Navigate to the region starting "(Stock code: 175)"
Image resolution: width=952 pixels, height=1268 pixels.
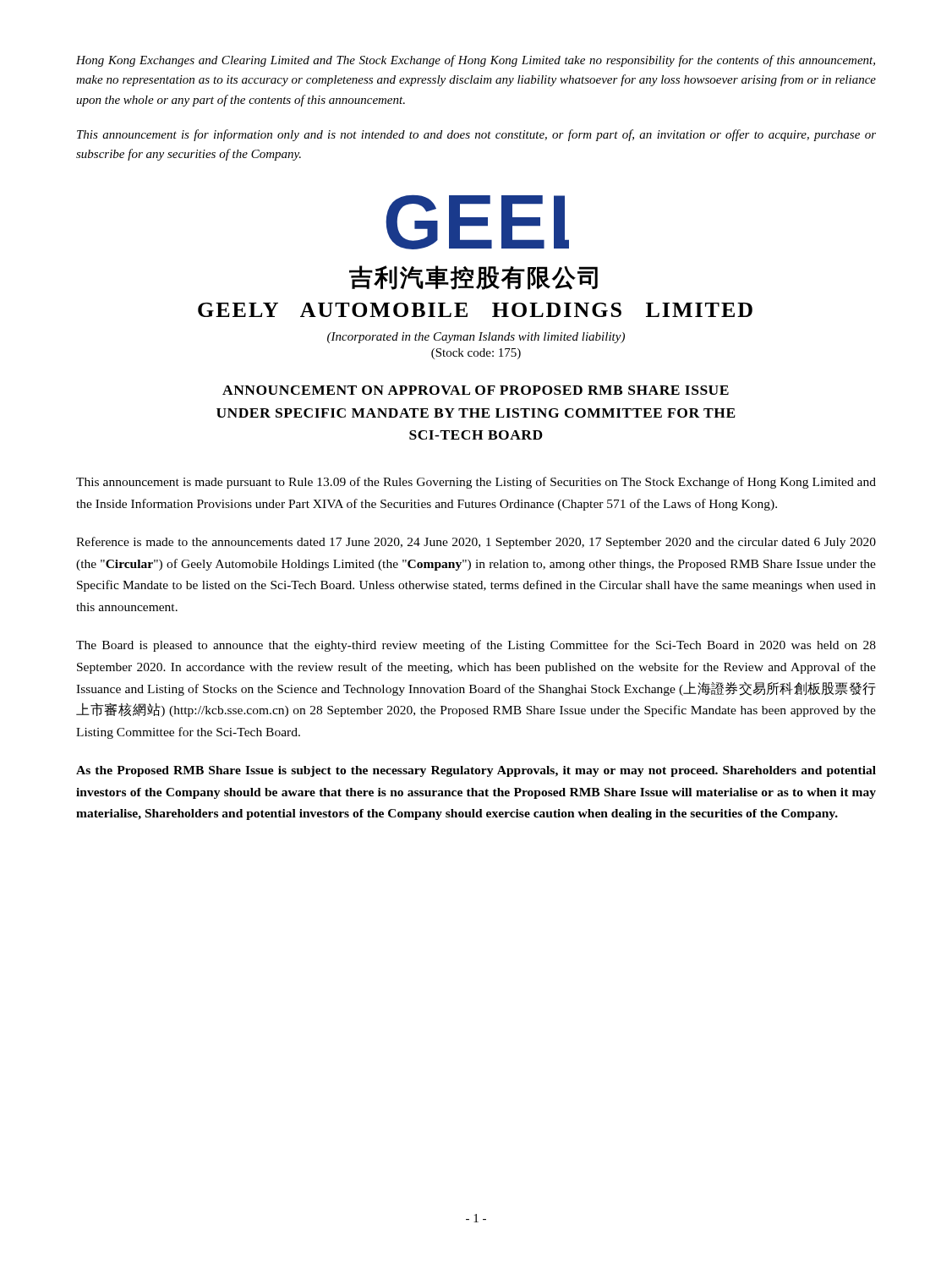pyautogui.click(x=476, y=353)
